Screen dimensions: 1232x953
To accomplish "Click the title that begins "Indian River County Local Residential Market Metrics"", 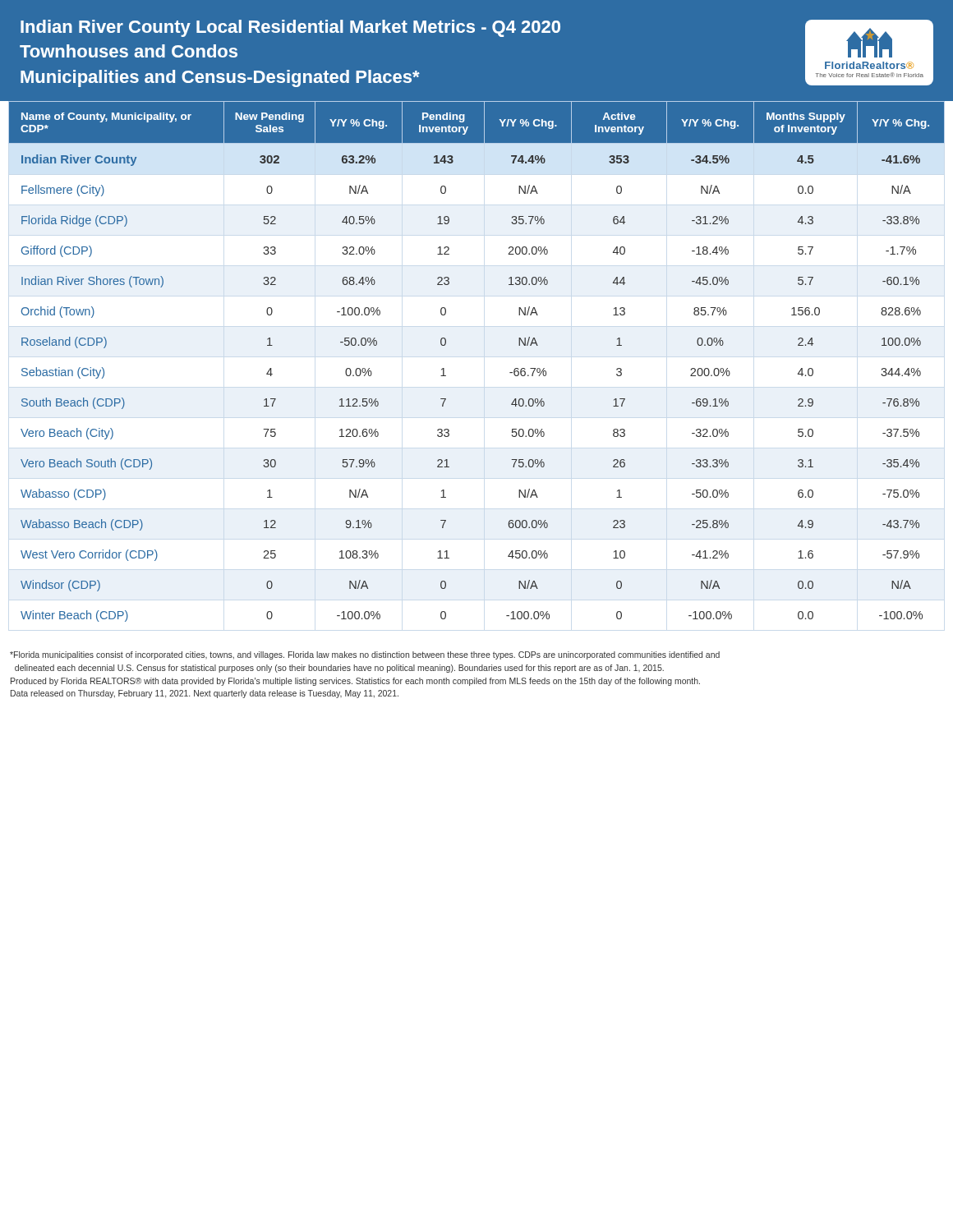I will coord(290,28).
